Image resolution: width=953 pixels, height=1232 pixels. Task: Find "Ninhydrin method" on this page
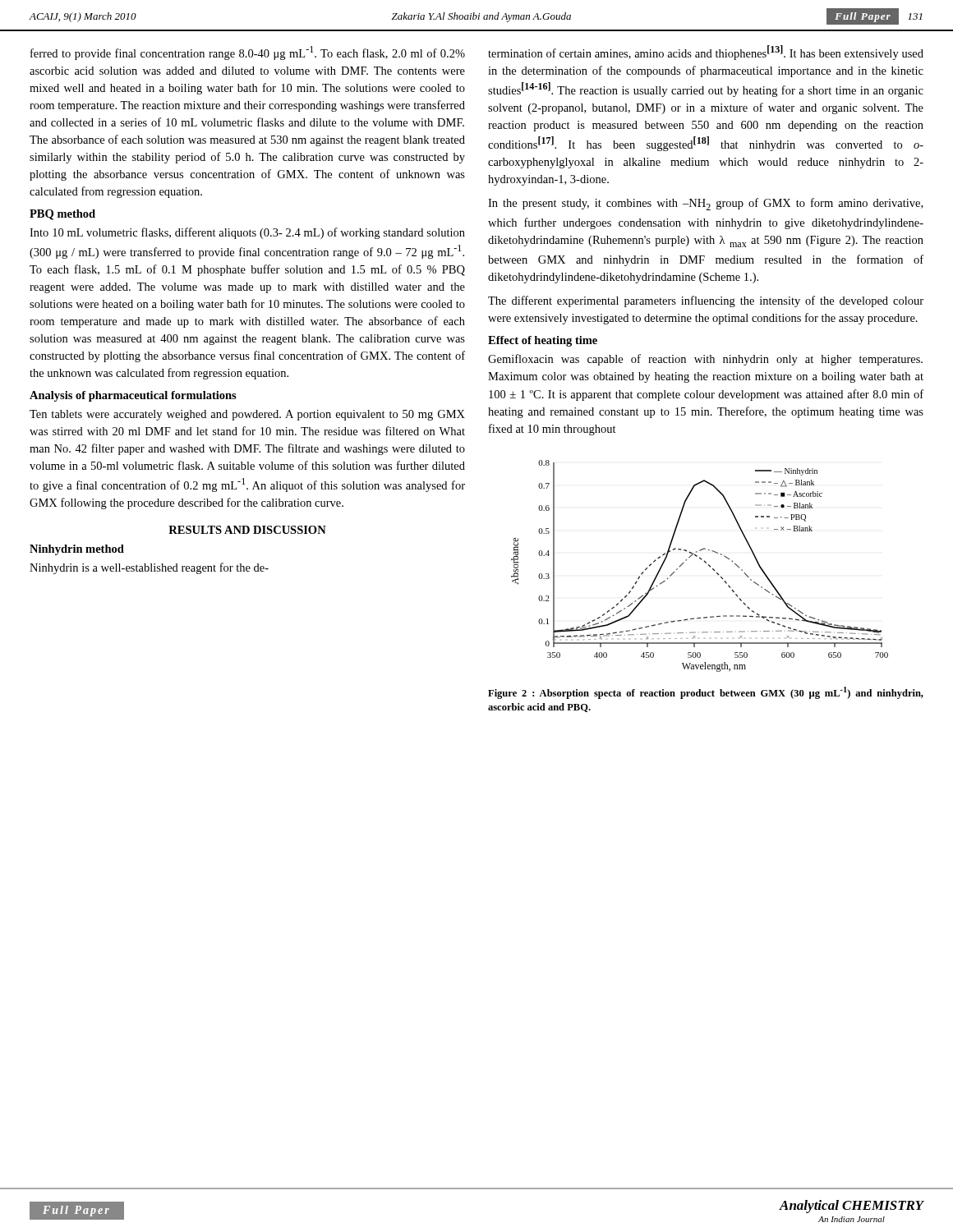pyautogui.click(x=77, y=549)
